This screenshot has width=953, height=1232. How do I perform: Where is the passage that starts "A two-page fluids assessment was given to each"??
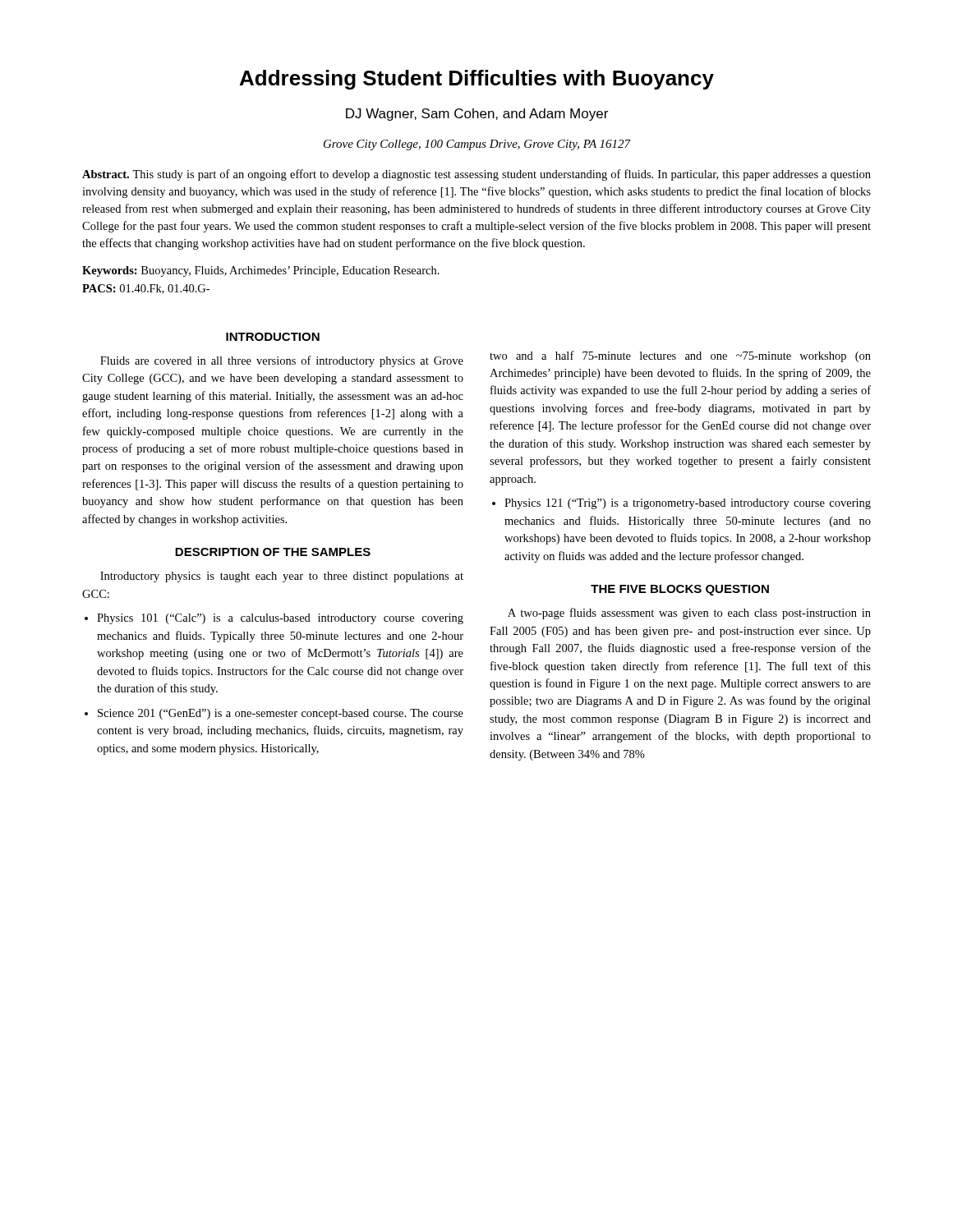680,684
